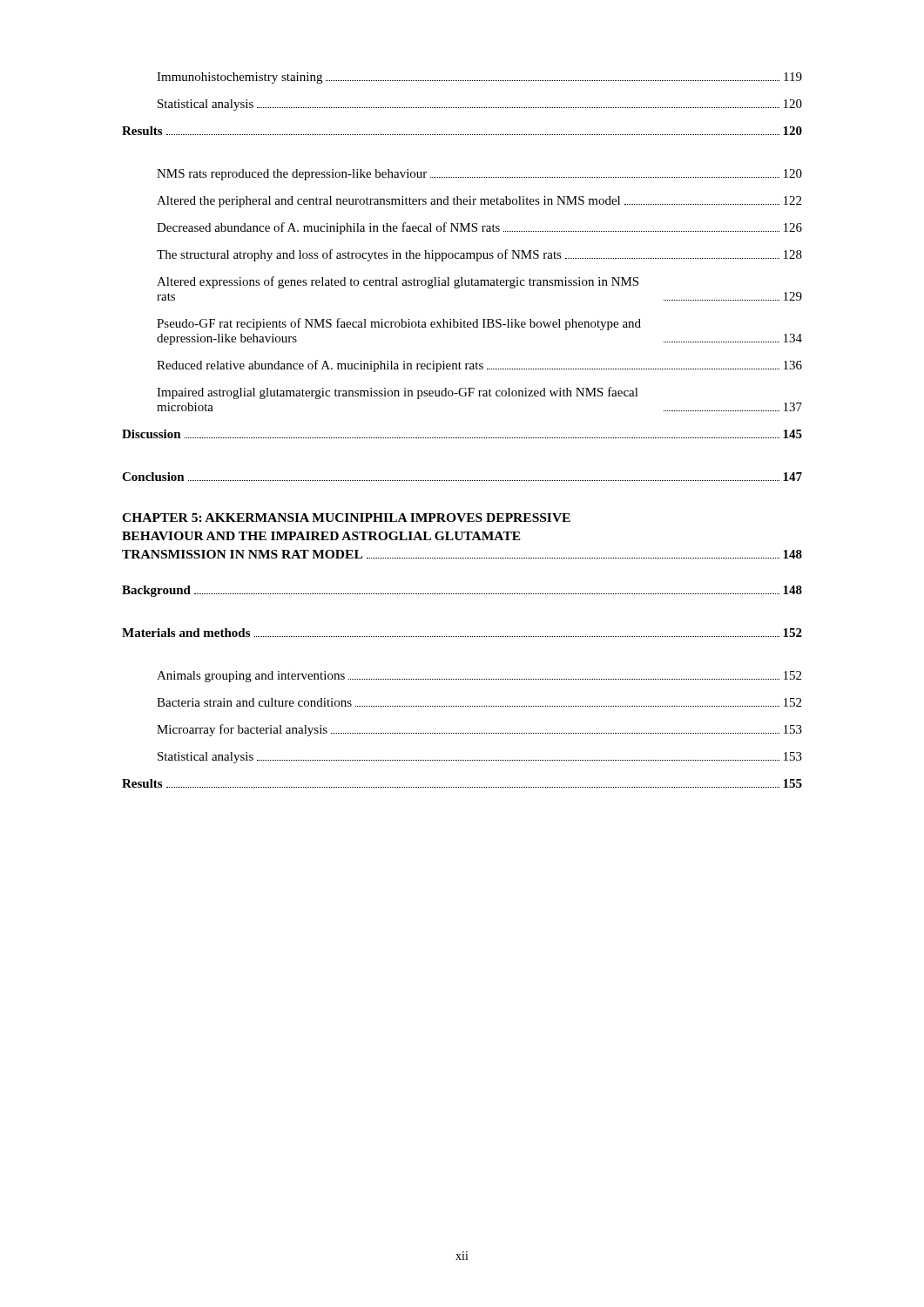The width and height of the screenshot is (924, 1307).
Task: Click on the region starting "Statistical analysis 120"
Action: point(479,104)
